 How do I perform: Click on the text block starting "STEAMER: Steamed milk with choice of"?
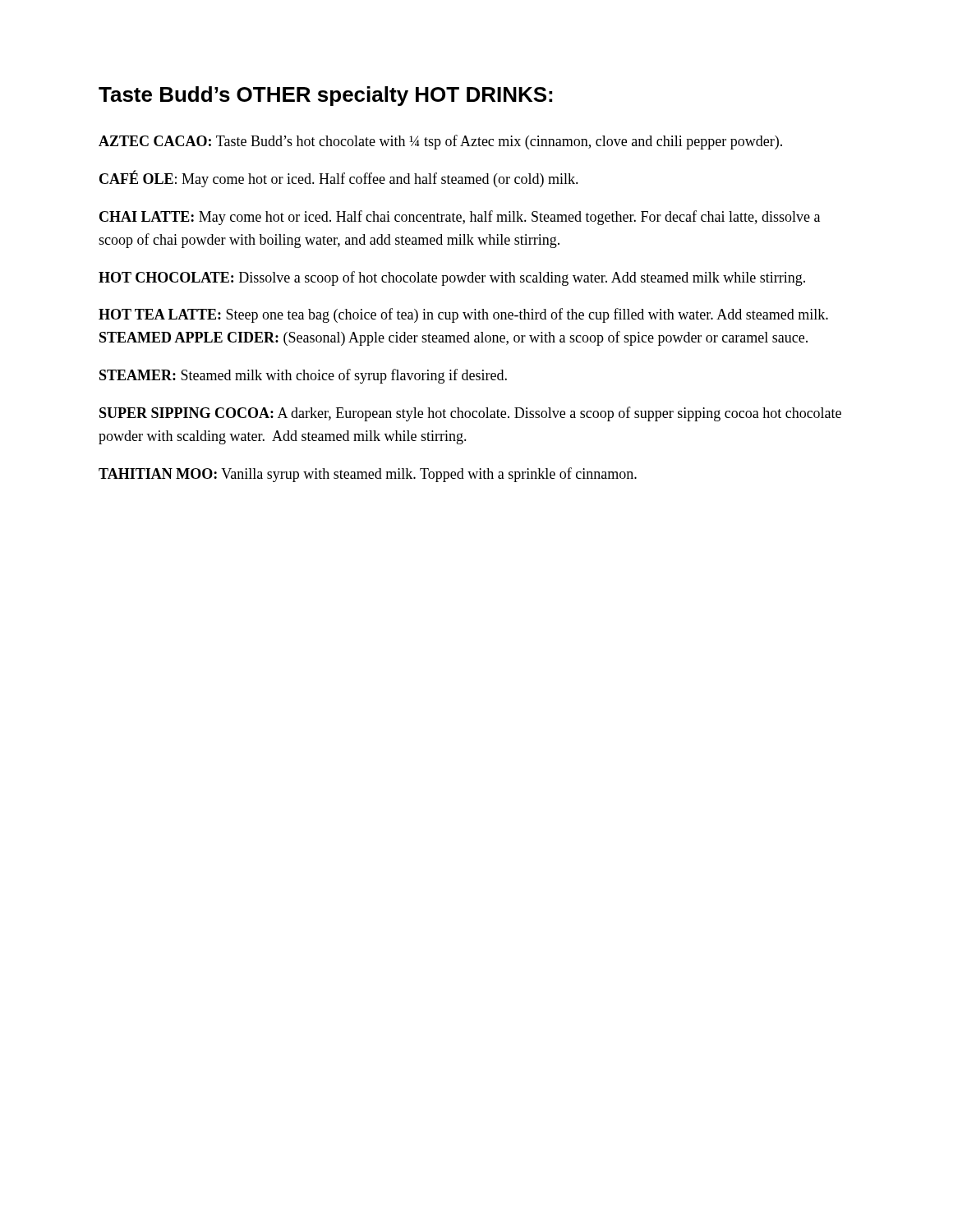click(x=303, y=376)
